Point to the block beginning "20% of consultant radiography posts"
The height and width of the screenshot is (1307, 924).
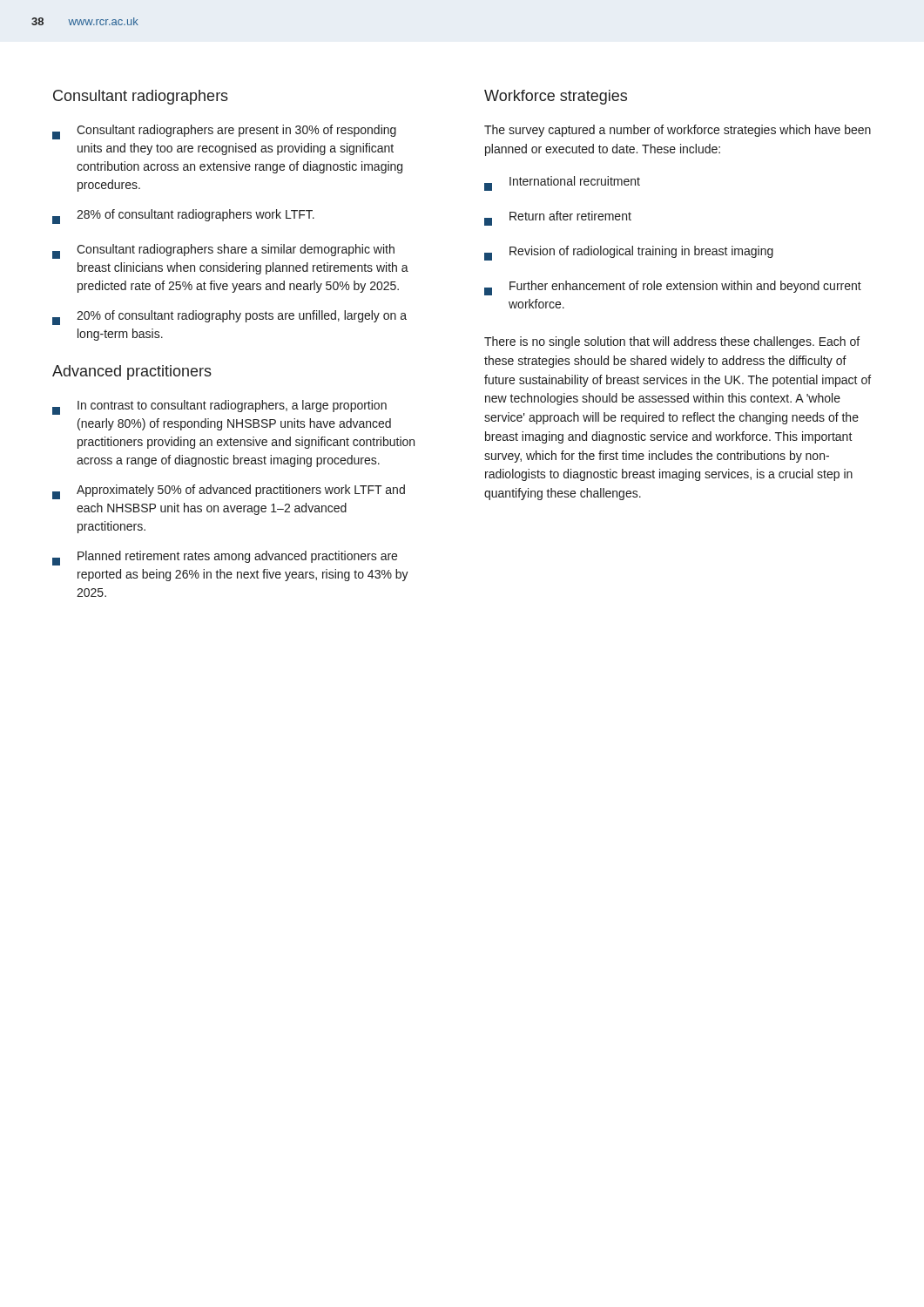point(235,325)
